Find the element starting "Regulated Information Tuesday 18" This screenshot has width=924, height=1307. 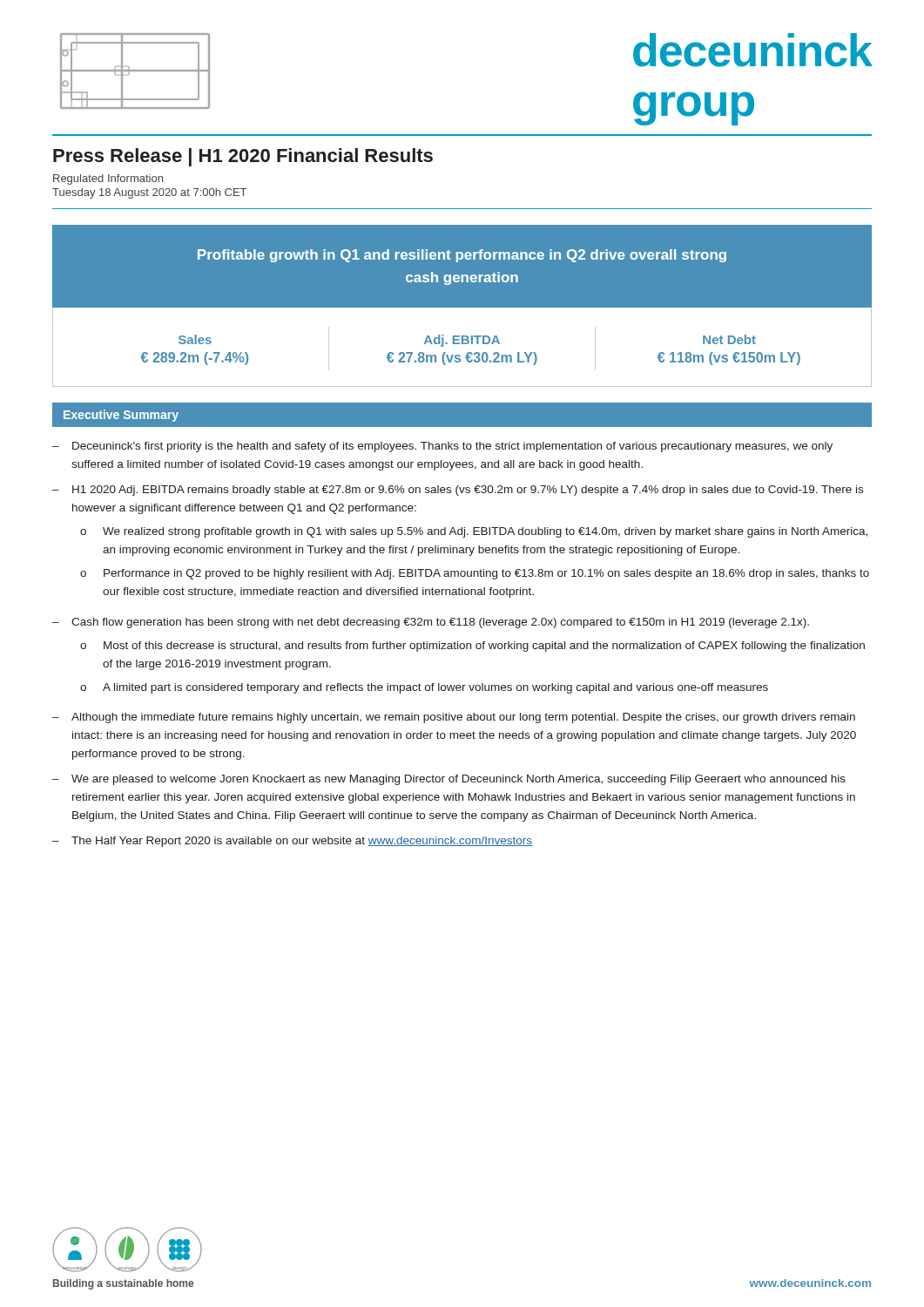pos(108,179)
